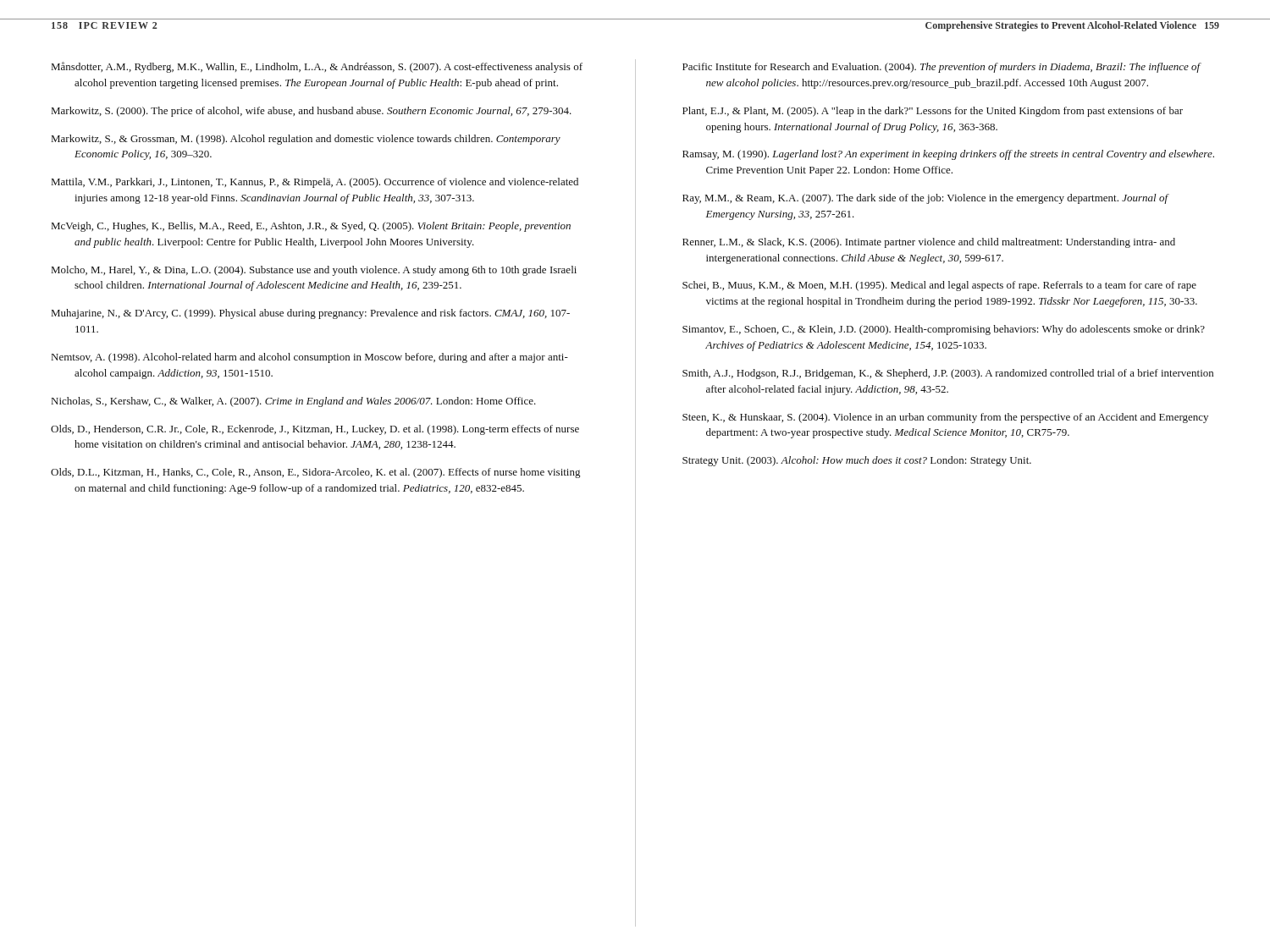The height and width of the screenshot is (952, 1270).
Task: Find the block starting "Renner, L.M., & Slack,"
Action: tap(929, 249)
